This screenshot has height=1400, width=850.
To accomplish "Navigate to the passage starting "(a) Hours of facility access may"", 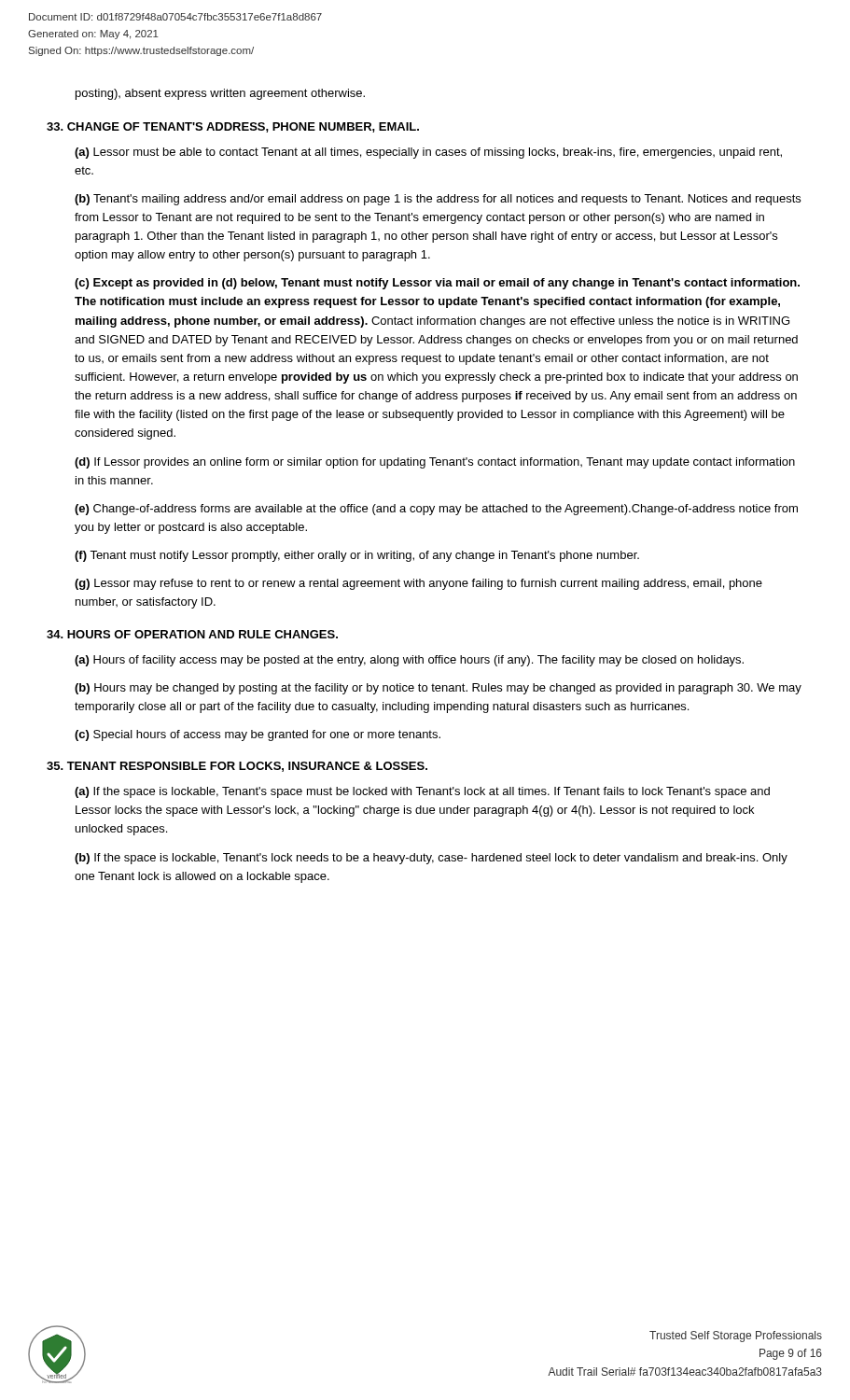I will pyautogui.click(x=410, y=659).
